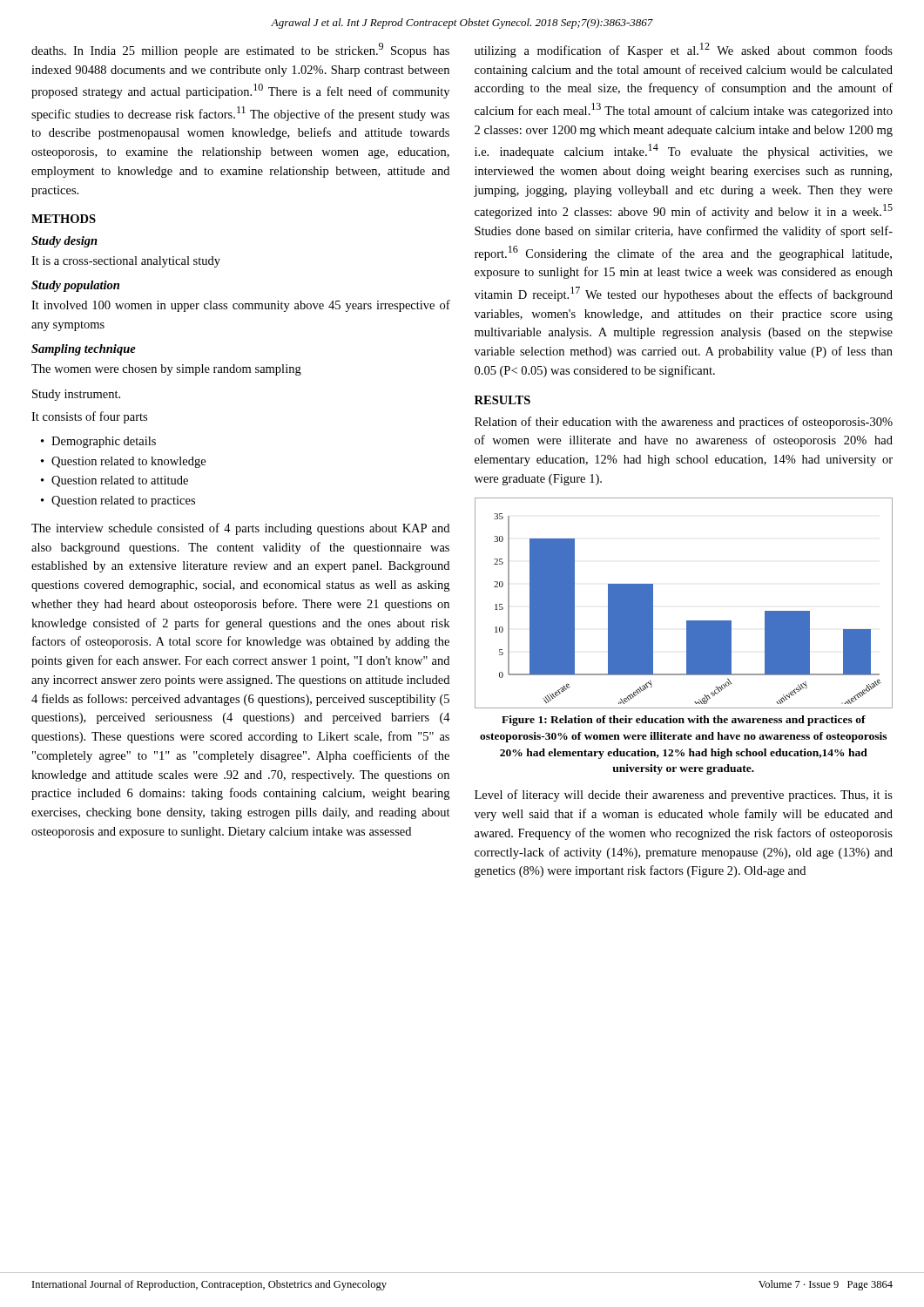
Task: Locate the text starting "deaths. In India"
Action: [241, 119]
